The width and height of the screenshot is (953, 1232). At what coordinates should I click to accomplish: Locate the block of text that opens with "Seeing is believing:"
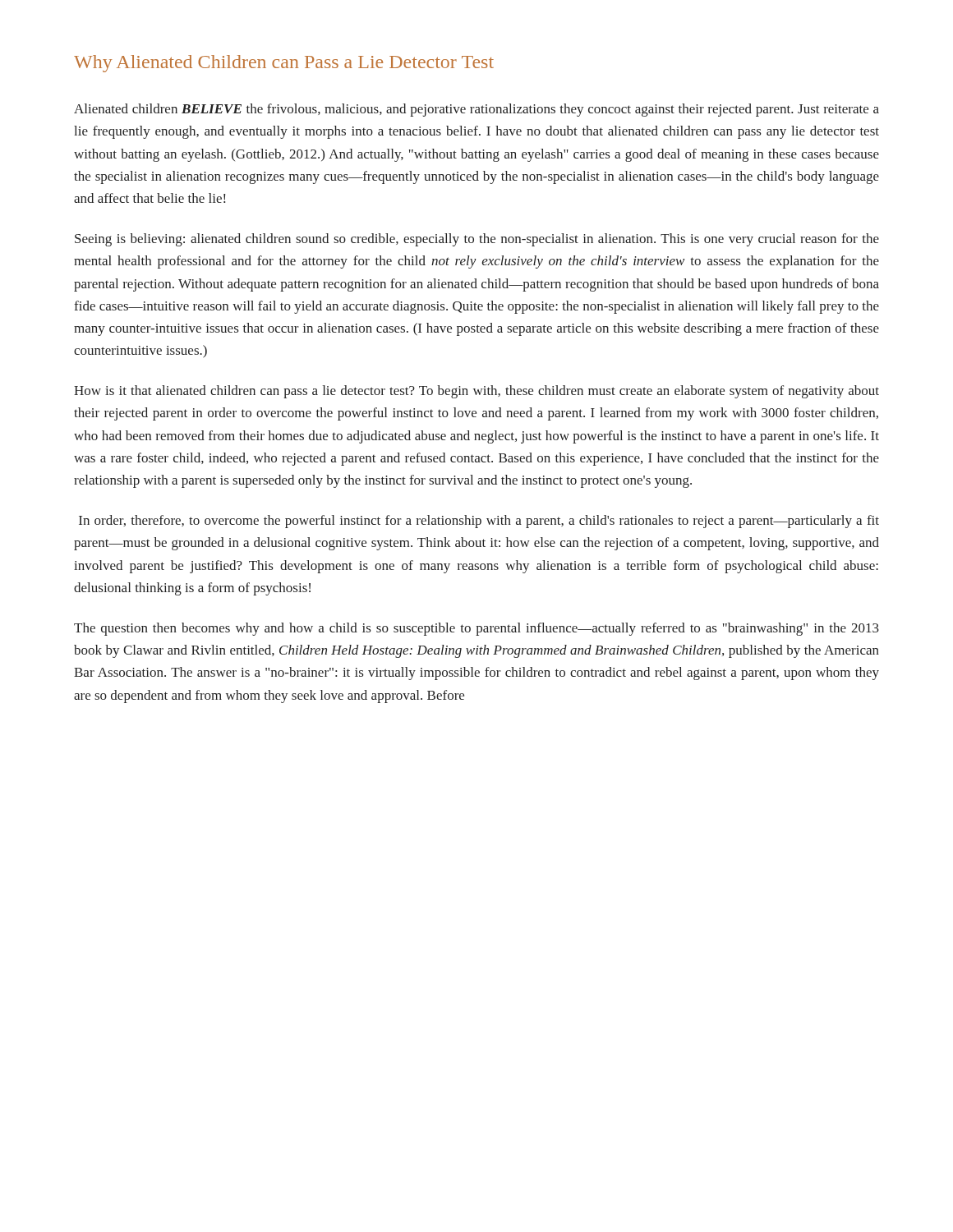click(476, 295)
